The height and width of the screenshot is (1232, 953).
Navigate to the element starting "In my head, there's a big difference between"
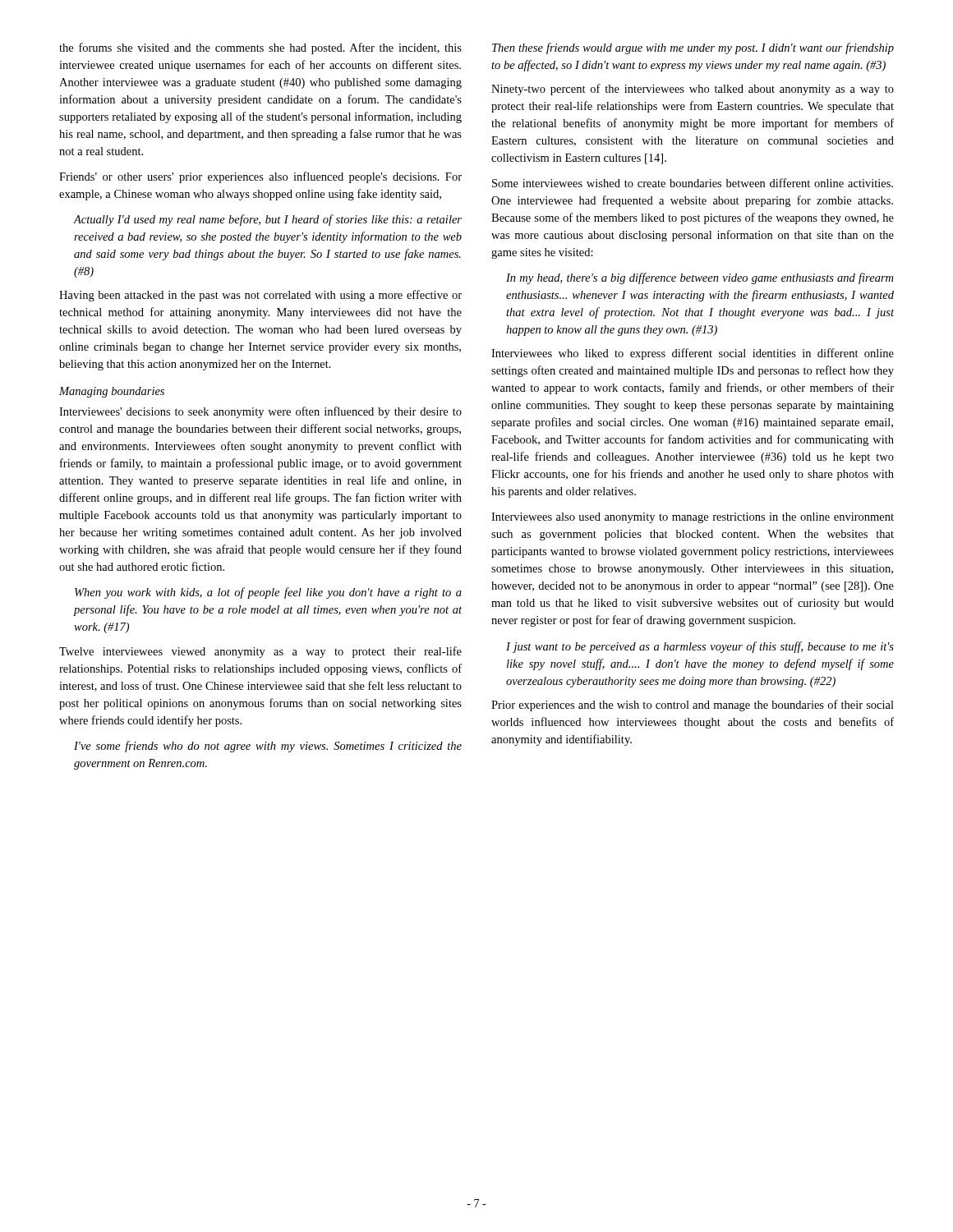pyautogui.click(x=700, y=304)
